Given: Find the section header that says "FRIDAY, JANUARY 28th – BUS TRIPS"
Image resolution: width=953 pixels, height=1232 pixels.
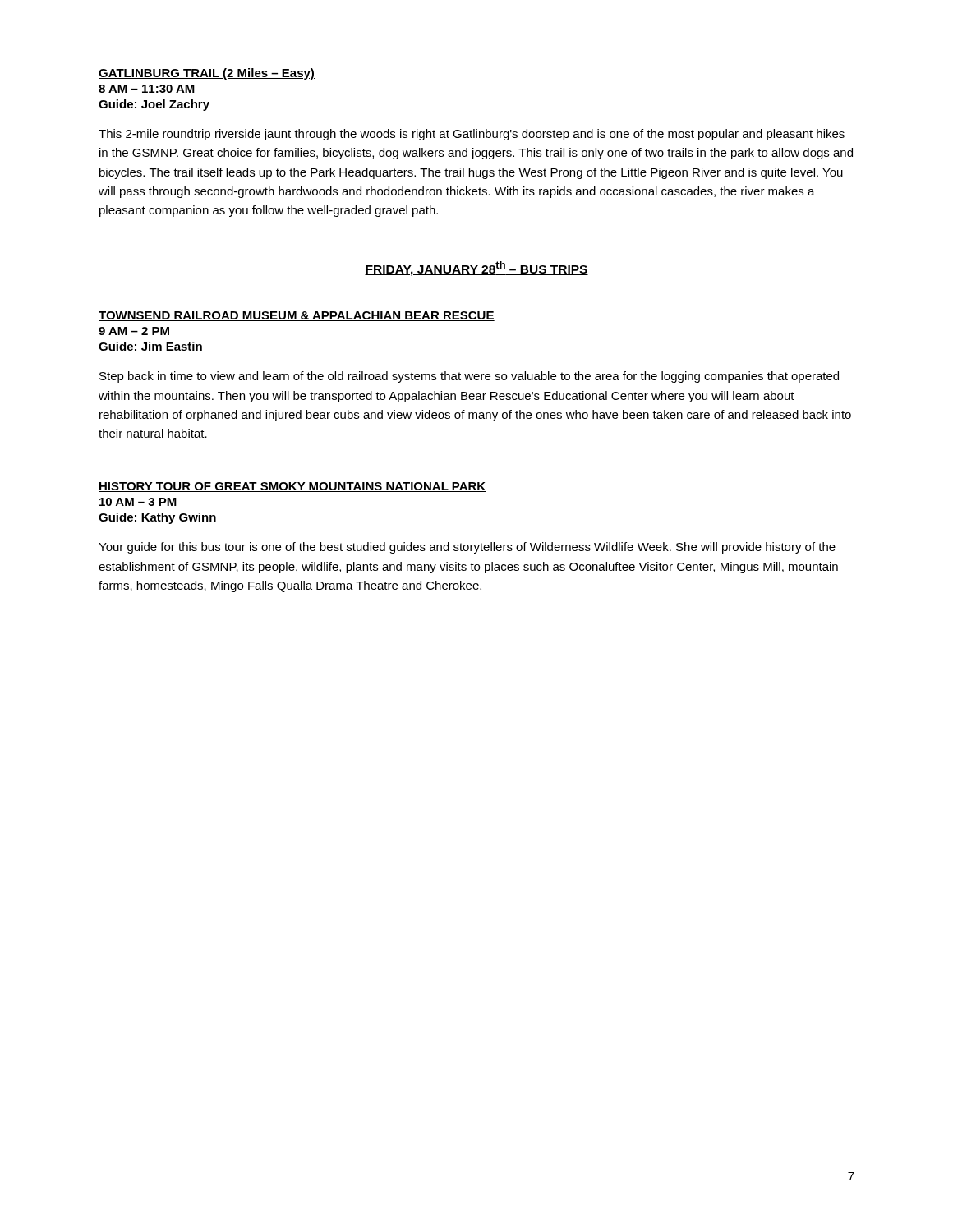Looking at the screenshot, I should pyautogui.click(x=476, y=268).
